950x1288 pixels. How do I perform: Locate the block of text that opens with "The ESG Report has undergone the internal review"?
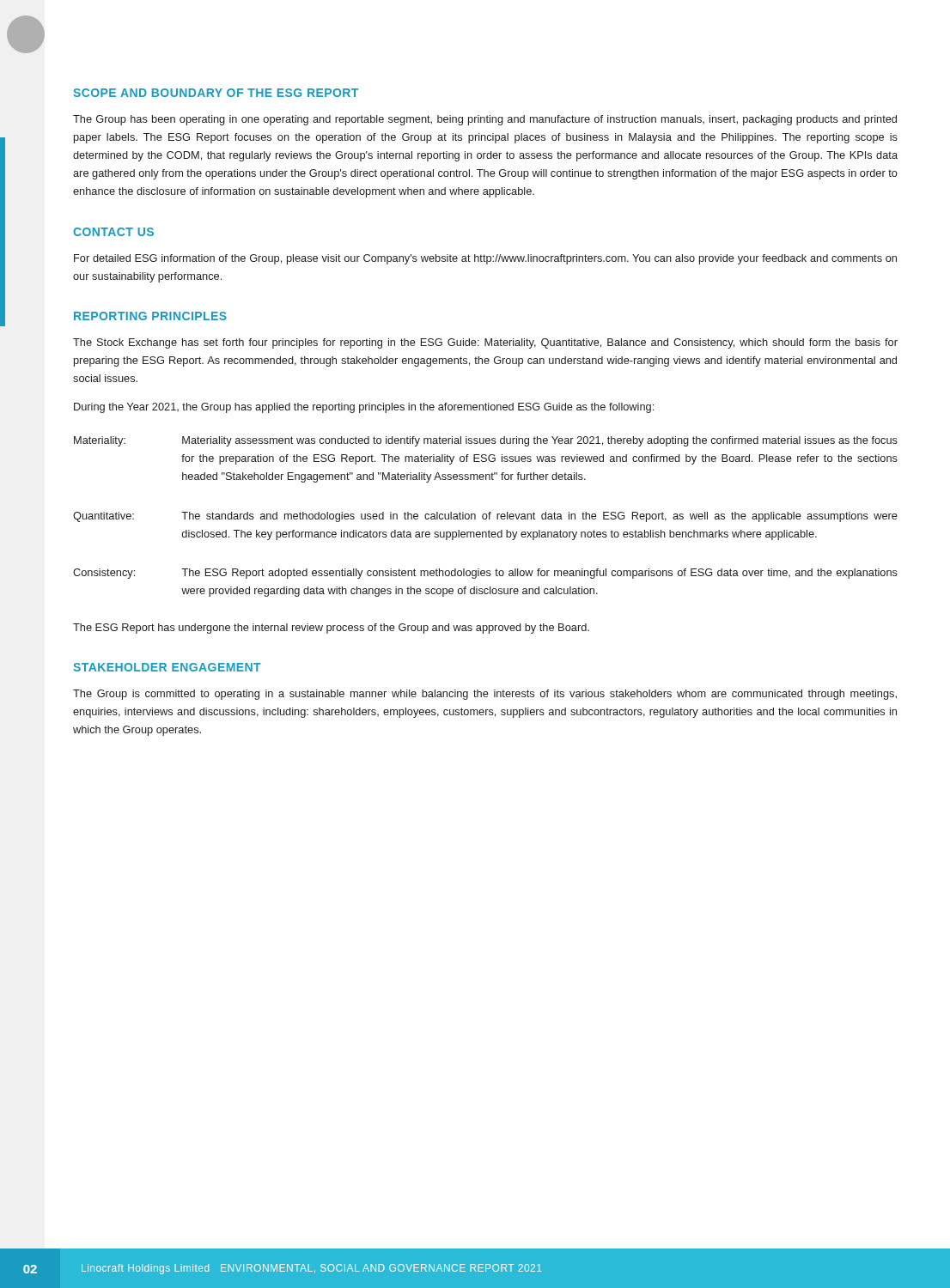click(x=332, y=627)
